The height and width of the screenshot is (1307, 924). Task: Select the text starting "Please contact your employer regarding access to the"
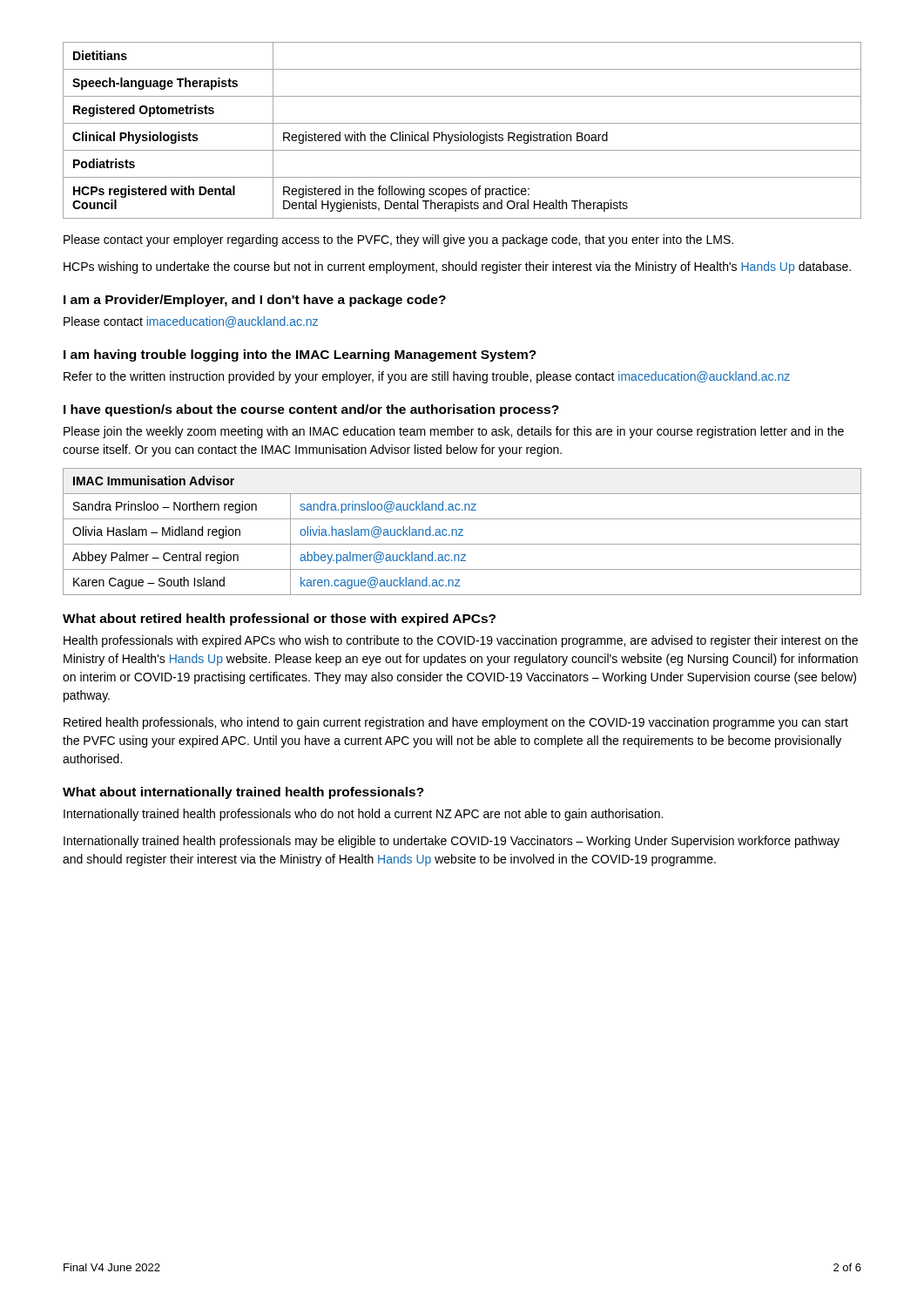[x=399, y=240]
